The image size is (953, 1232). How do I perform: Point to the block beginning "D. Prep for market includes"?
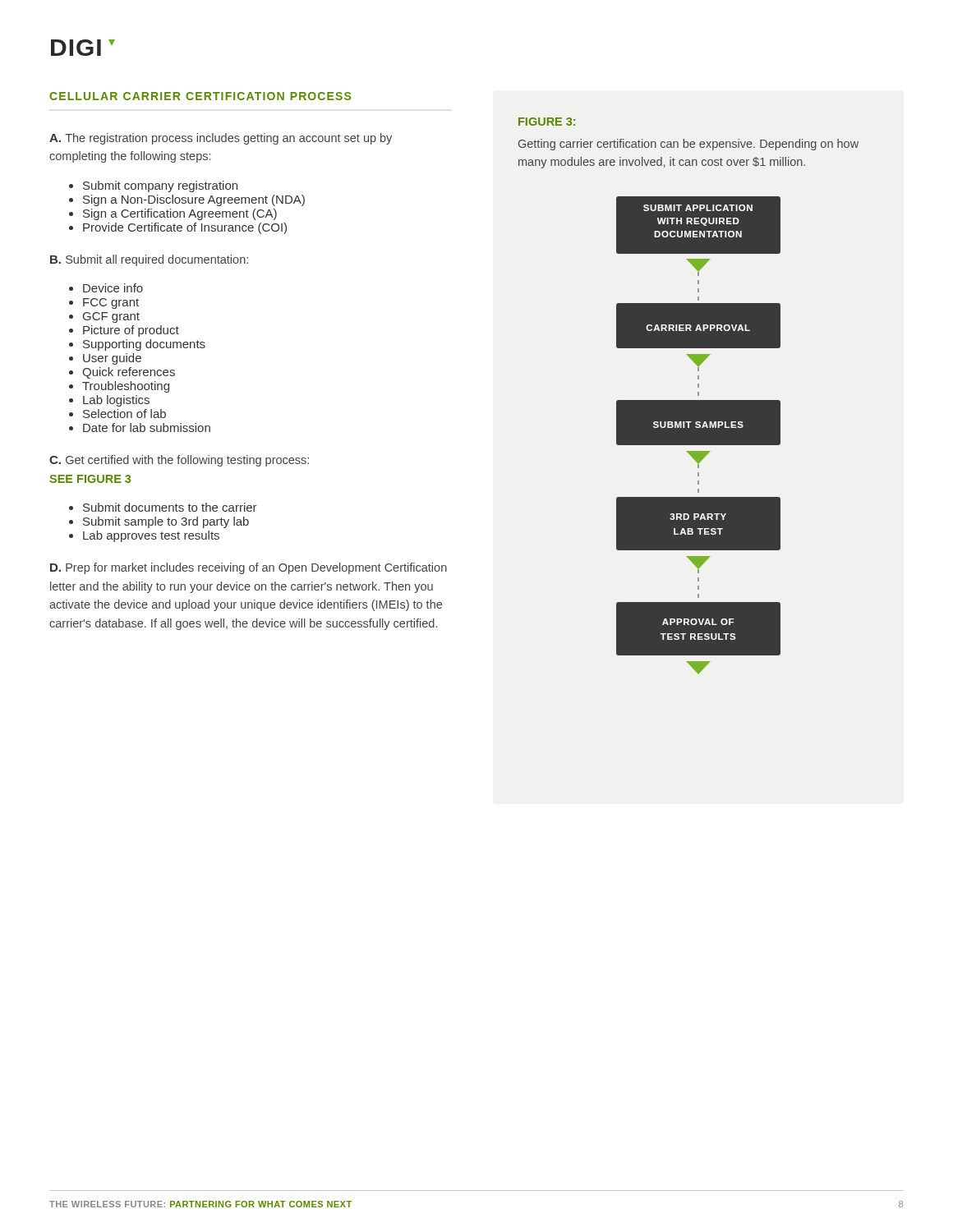click(x=248, y=595)
